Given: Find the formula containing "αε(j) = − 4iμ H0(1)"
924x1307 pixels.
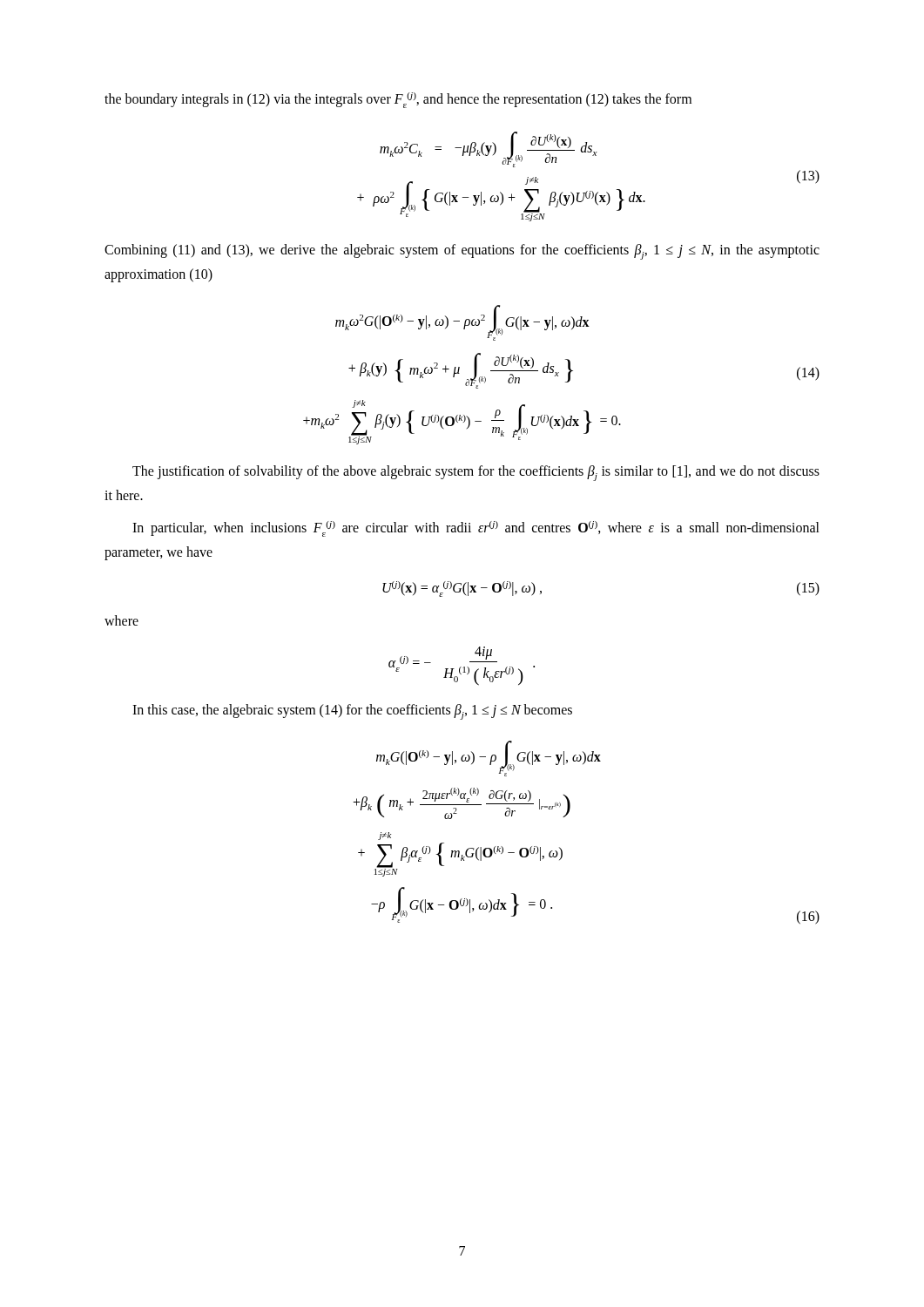Looking at the screenshot, I should pos(462,663).
